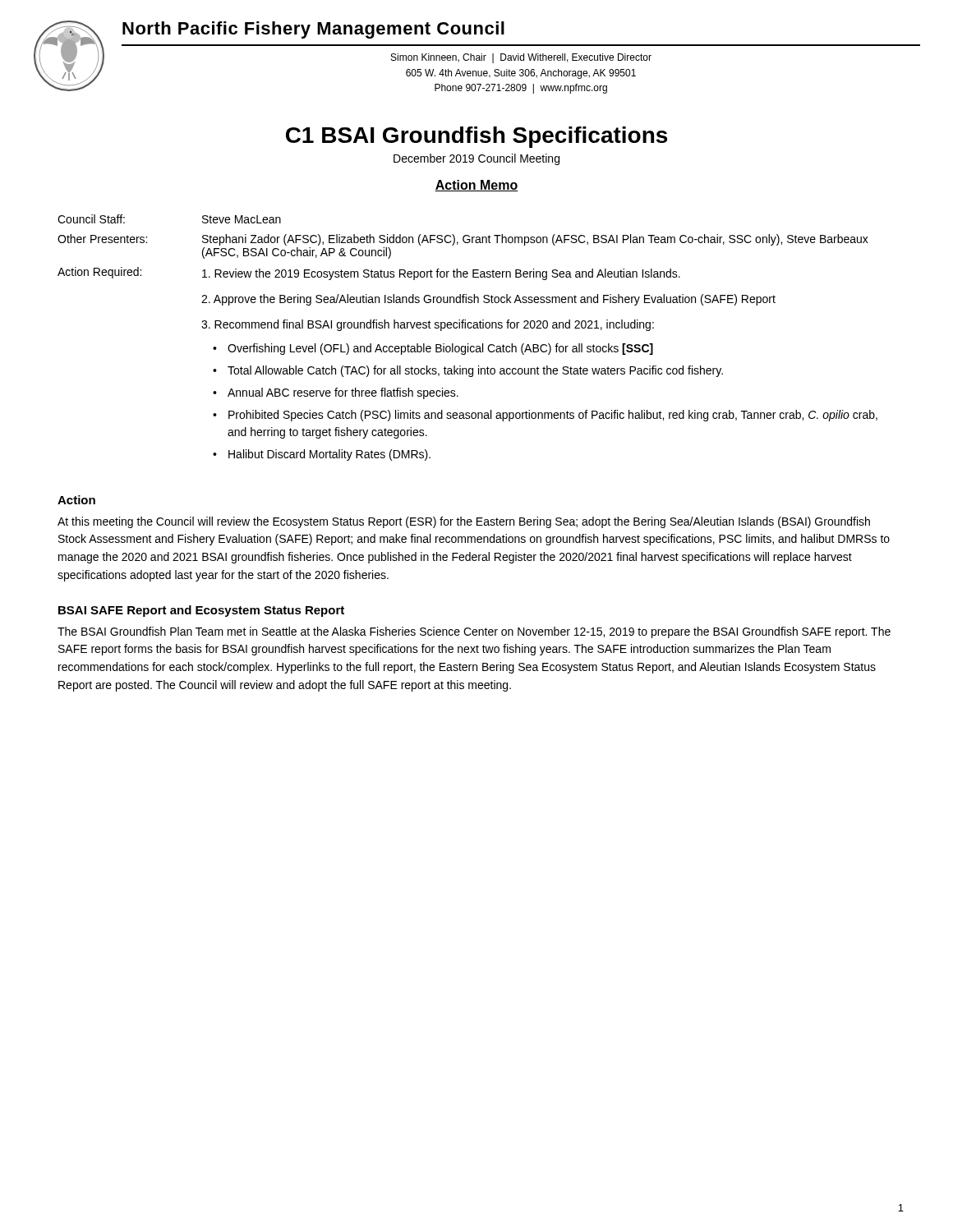
Task: Click on the text block with the text "Stephani Zador (AFSC), Elizabeth Siddon"
Action: pos(535,245)
